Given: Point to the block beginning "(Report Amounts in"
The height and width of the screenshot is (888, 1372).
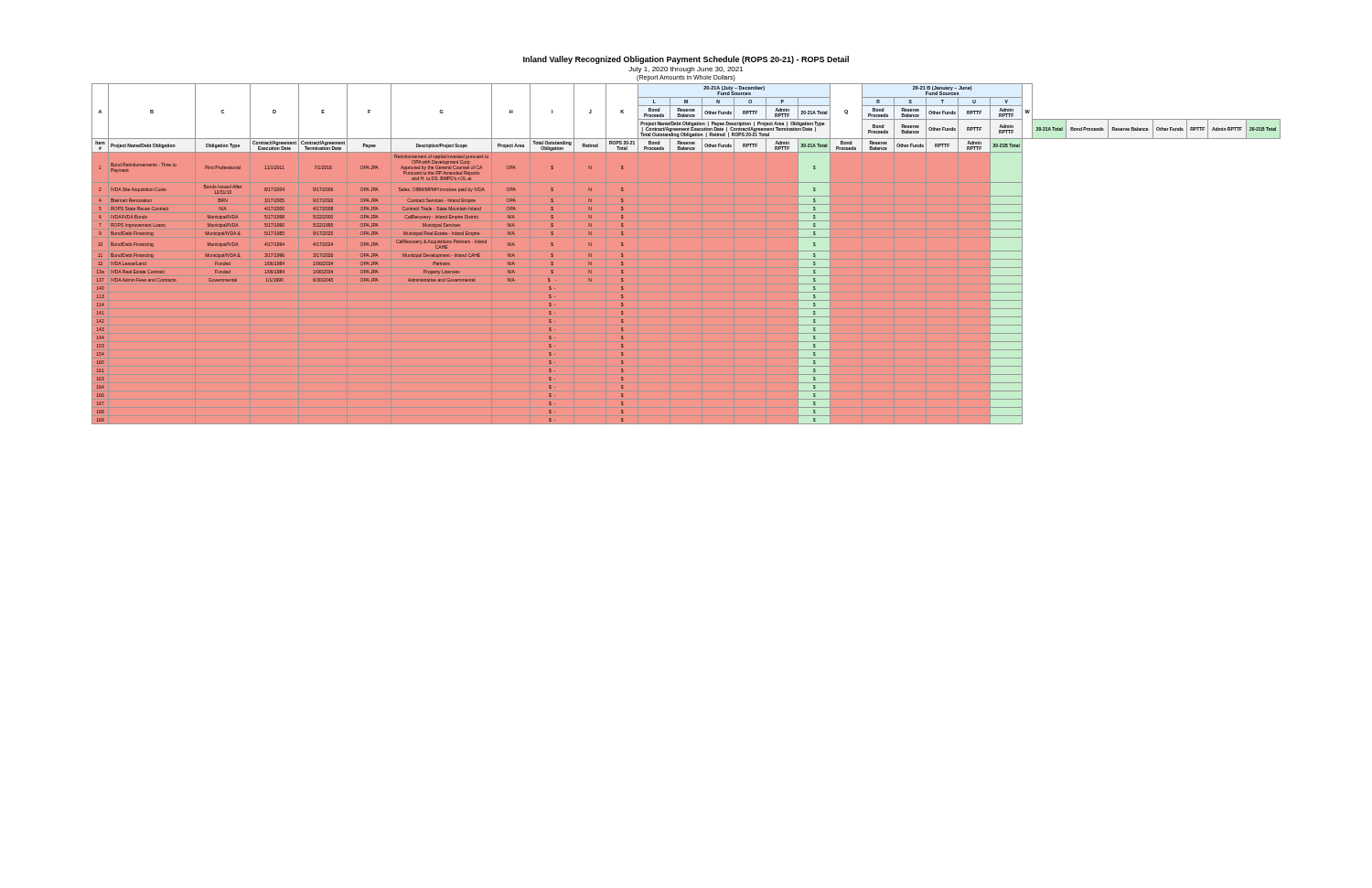Looking at the screenshot, I should (686, 77).
